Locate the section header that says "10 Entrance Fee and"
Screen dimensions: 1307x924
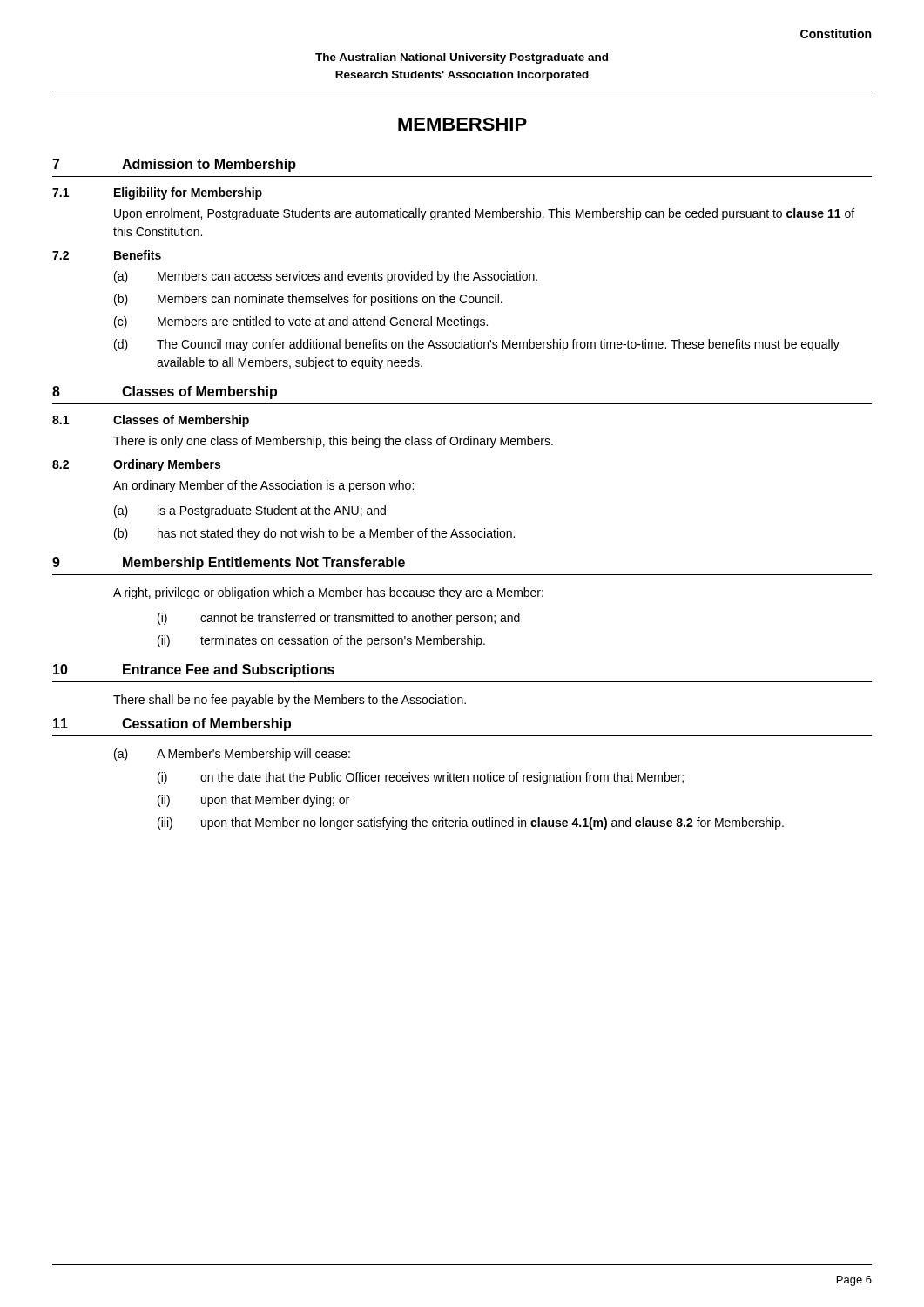(x=194, y=670)
